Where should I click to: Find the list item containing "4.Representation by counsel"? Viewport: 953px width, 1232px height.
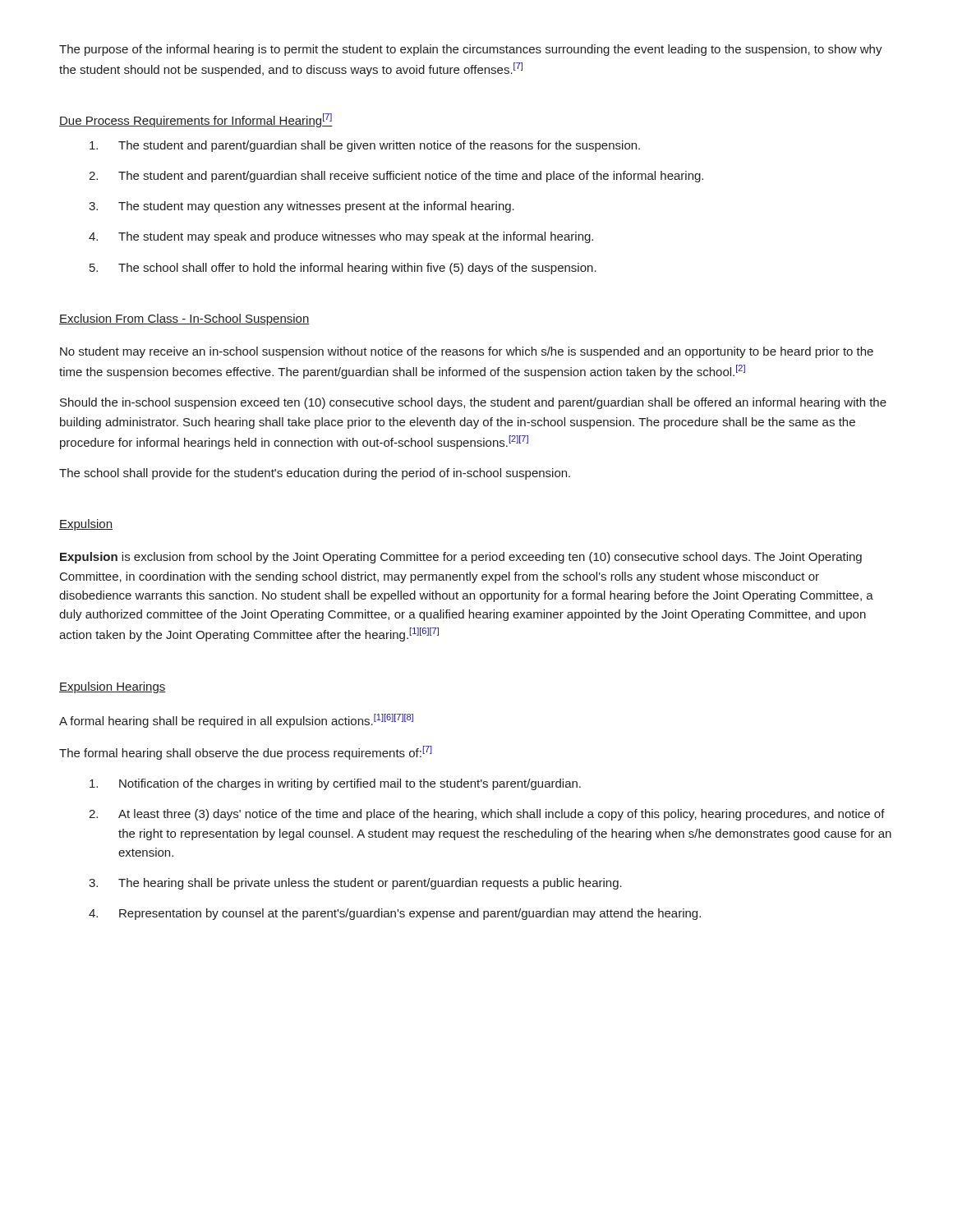(491, 913)
